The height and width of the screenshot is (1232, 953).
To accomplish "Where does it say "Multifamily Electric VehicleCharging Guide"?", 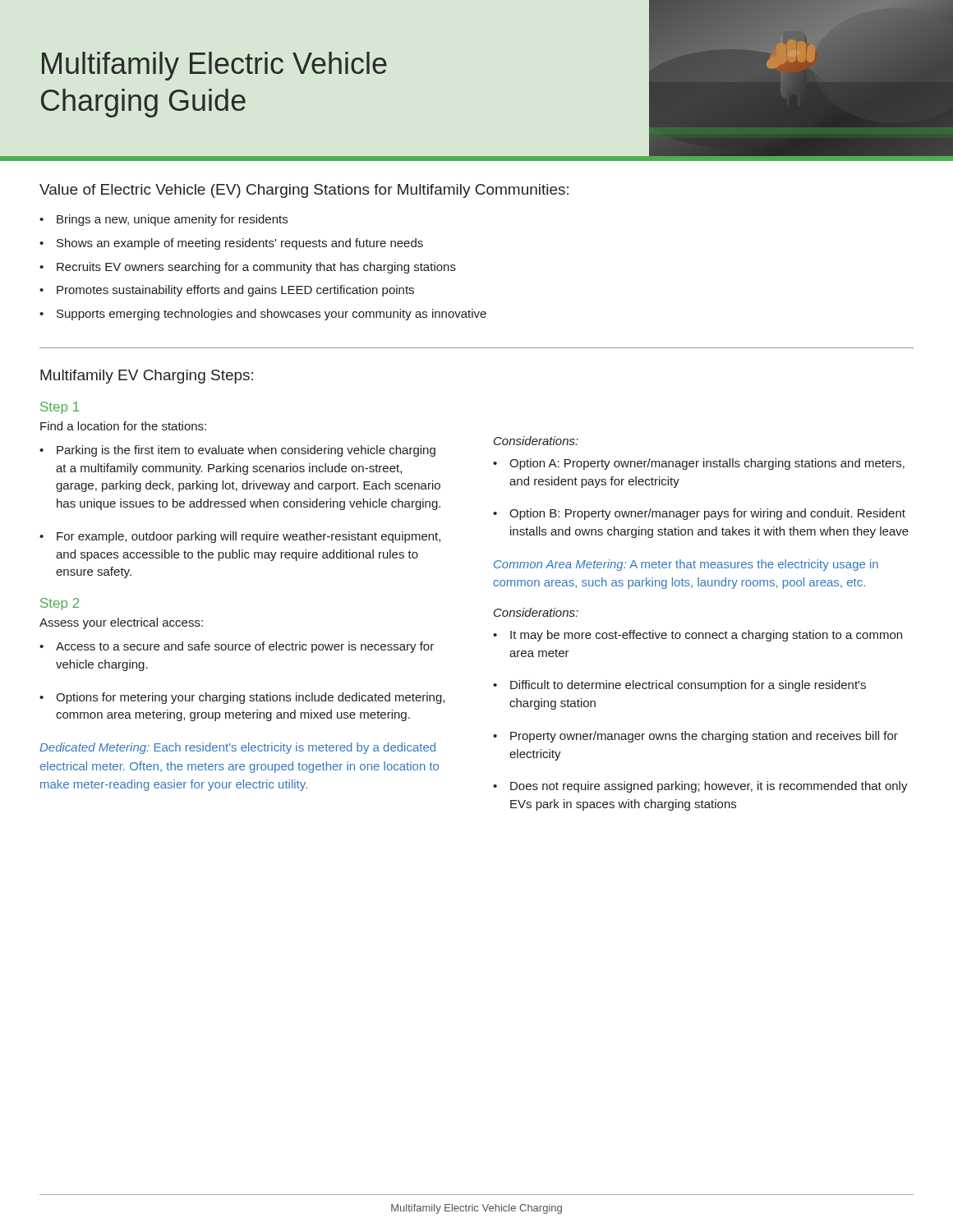I will [214, 82].
